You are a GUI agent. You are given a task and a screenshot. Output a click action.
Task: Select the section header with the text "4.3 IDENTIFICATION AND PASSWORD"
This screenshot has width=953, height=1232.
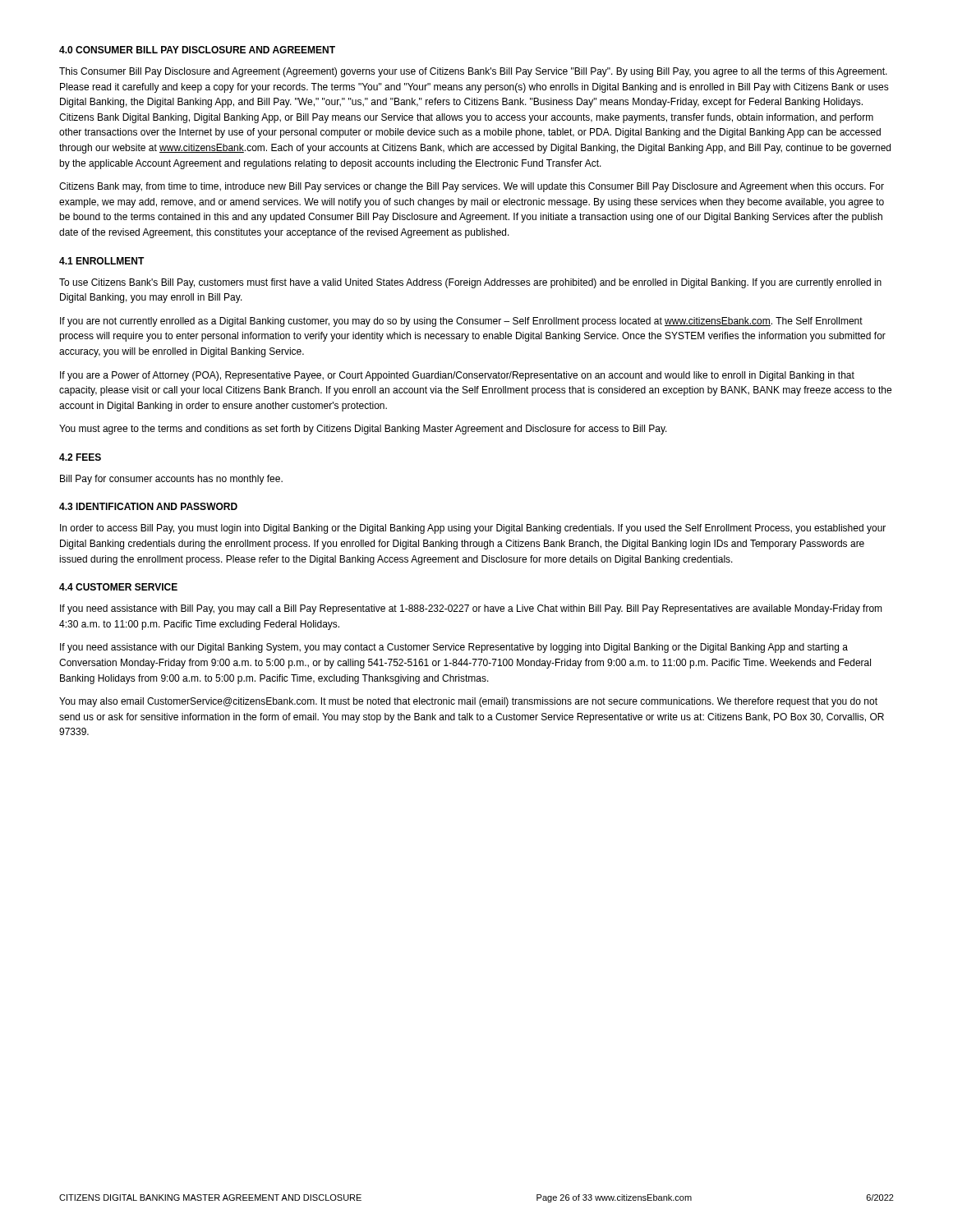[148, 507]
